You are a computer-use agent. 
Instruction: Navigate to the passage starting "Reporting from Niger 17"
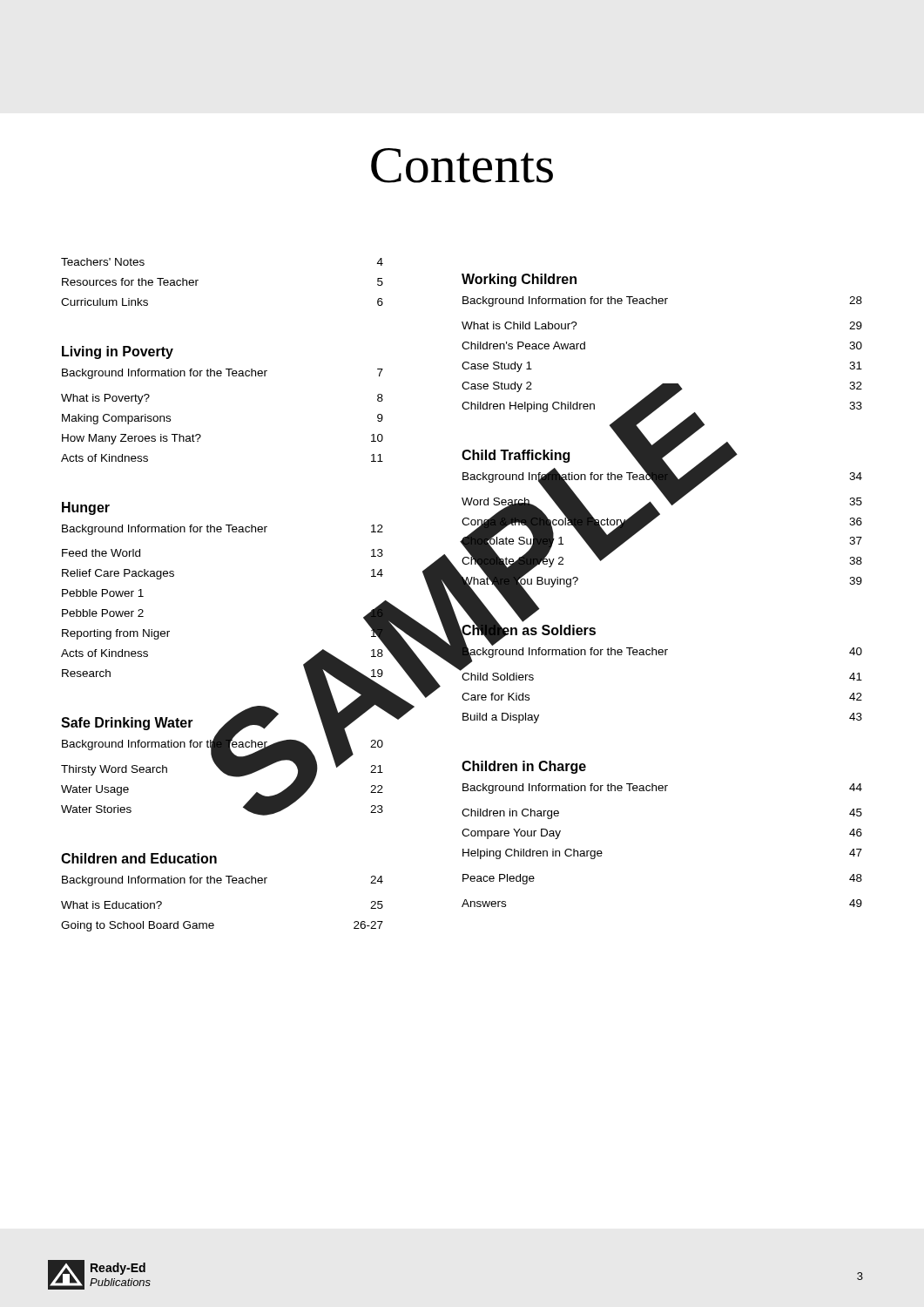tap(116, 633)
